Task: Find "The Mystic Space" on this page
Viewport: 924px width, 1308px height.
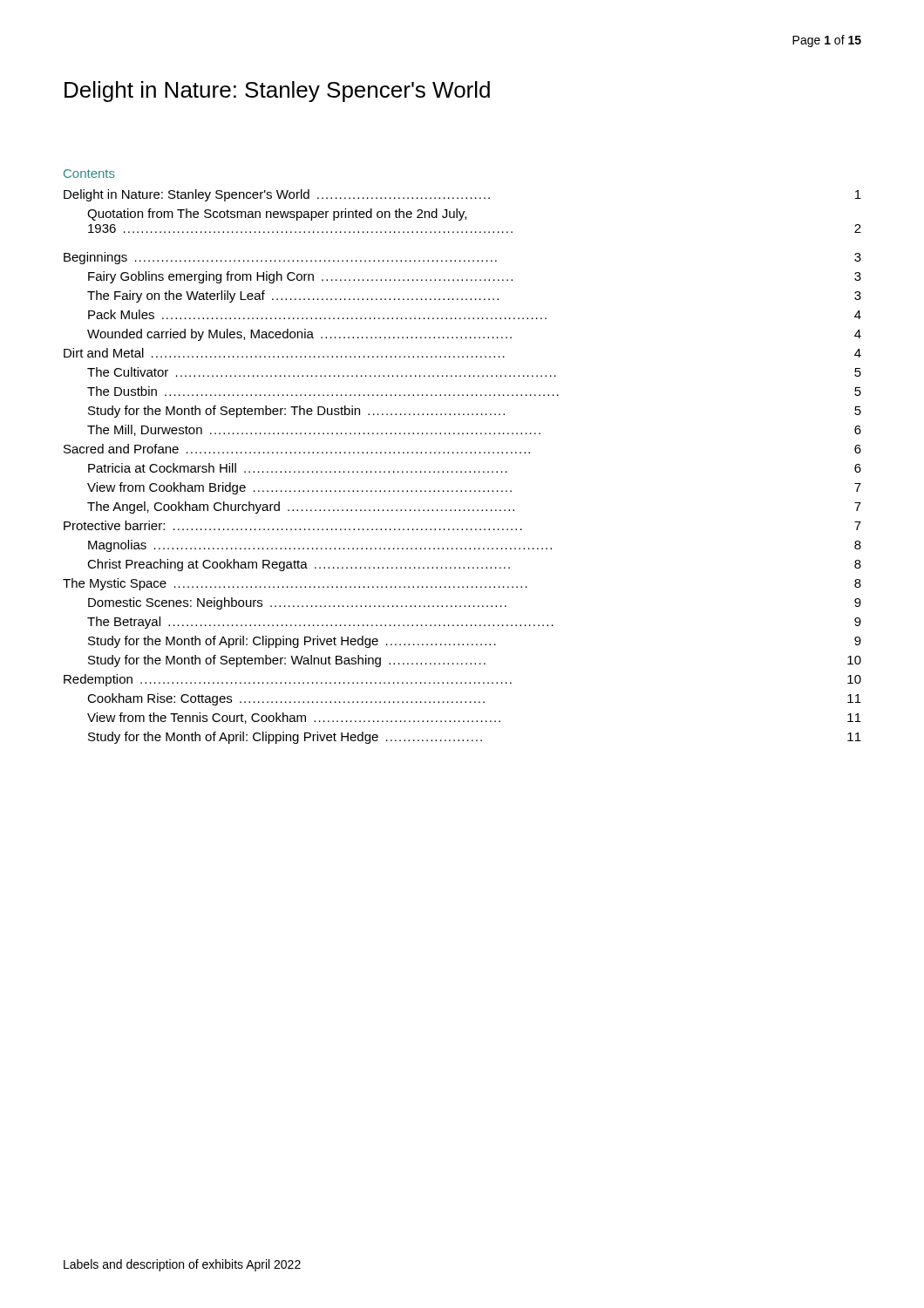Action: [462, 585]
